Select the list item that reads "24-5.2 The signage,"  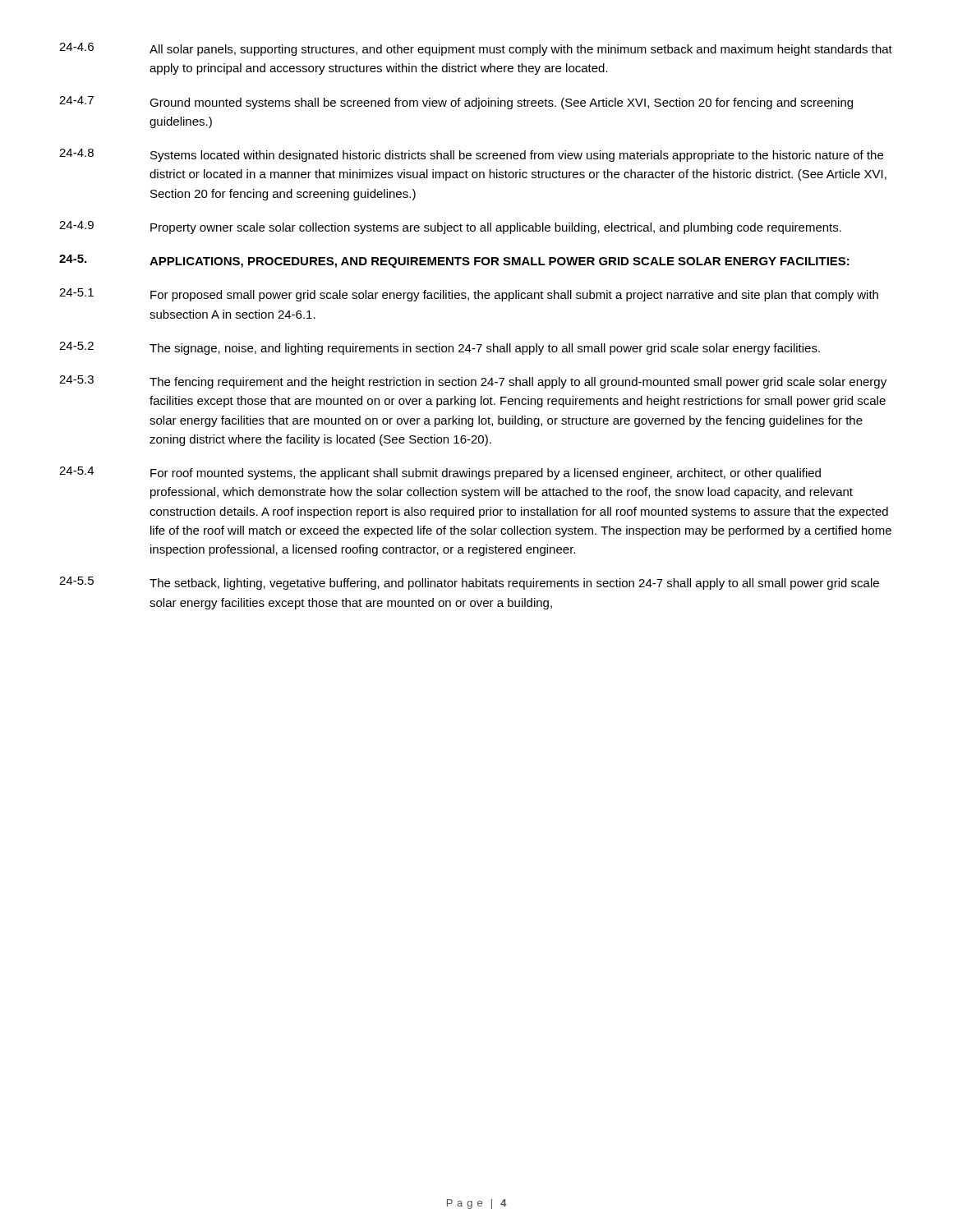(476, 348)
